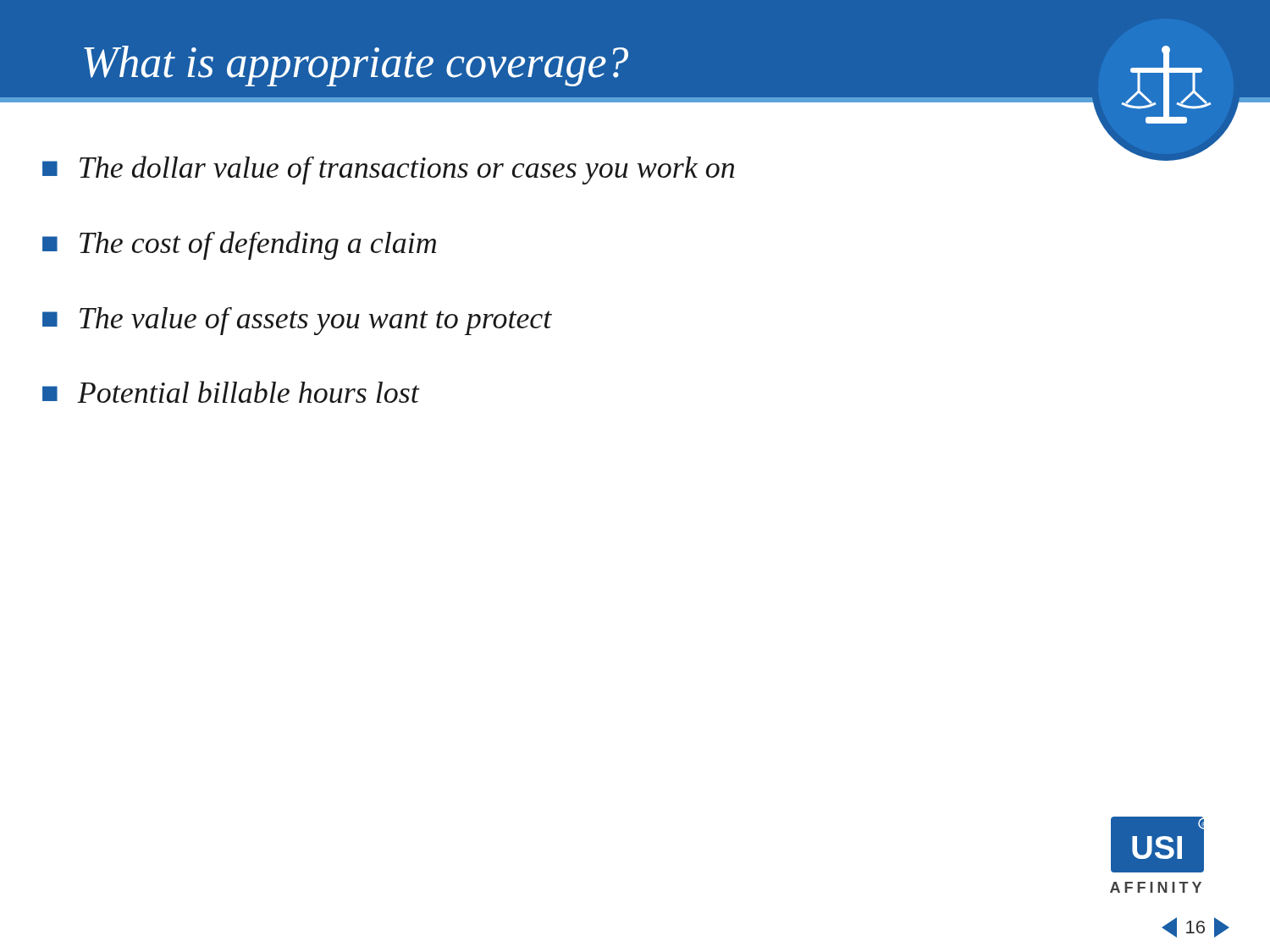Locate the element starting "■ The dollar value of transactions or cases"
The image size is (1270, 952).
(388, 168)
